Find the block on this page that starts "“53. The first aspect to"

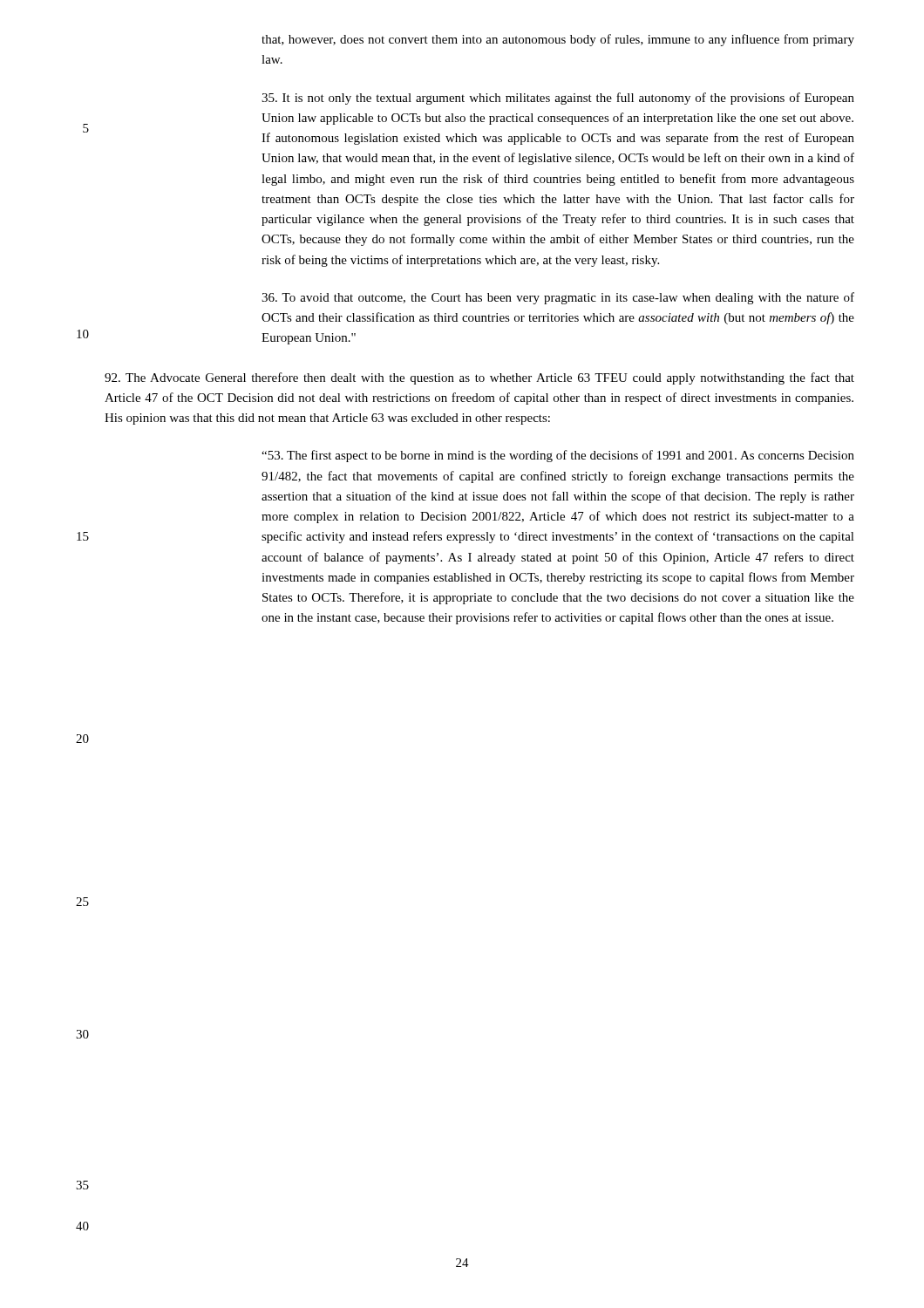tap(558, 537)
